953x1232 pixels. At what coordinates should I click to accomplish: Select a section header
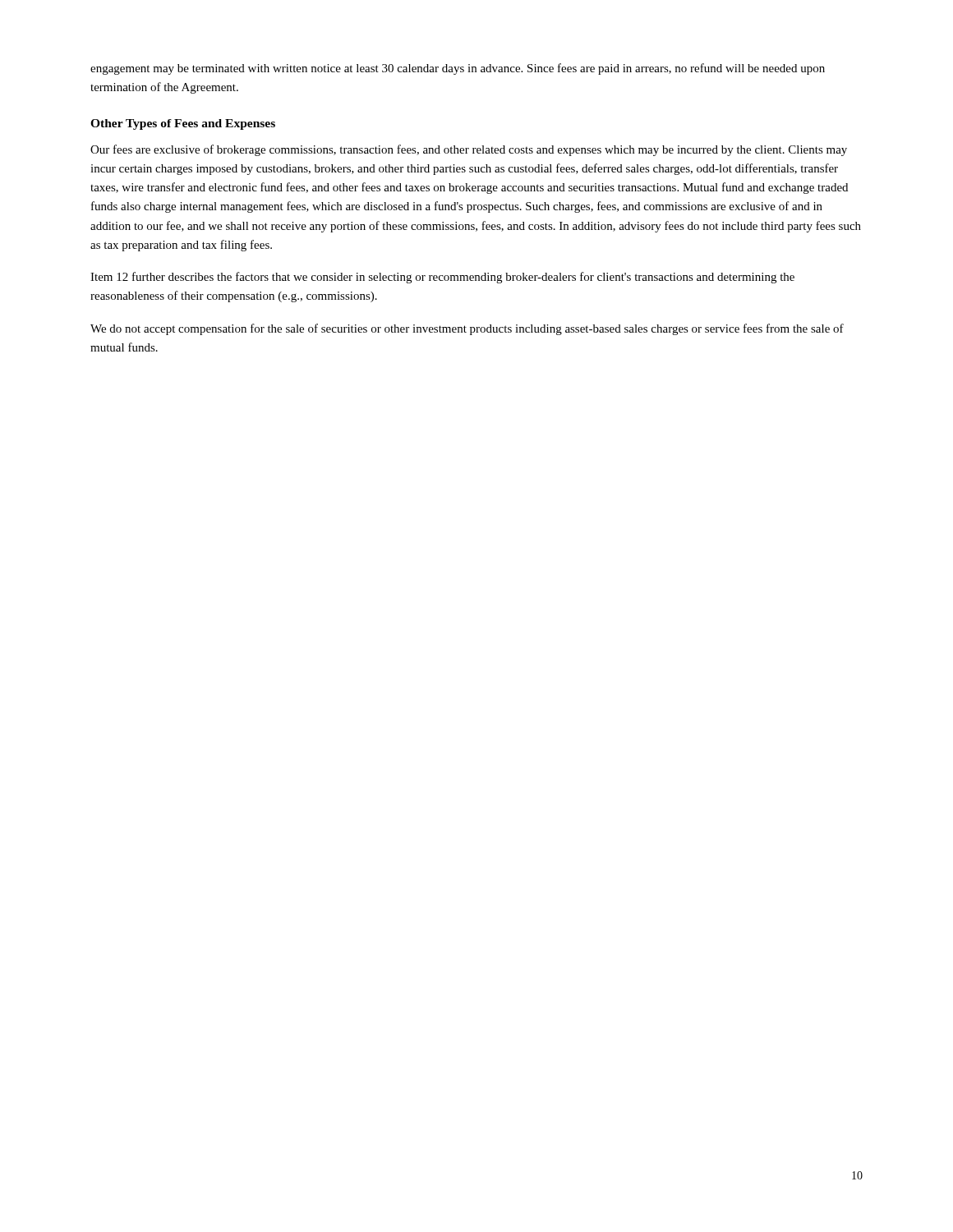(x=183, y=122)
